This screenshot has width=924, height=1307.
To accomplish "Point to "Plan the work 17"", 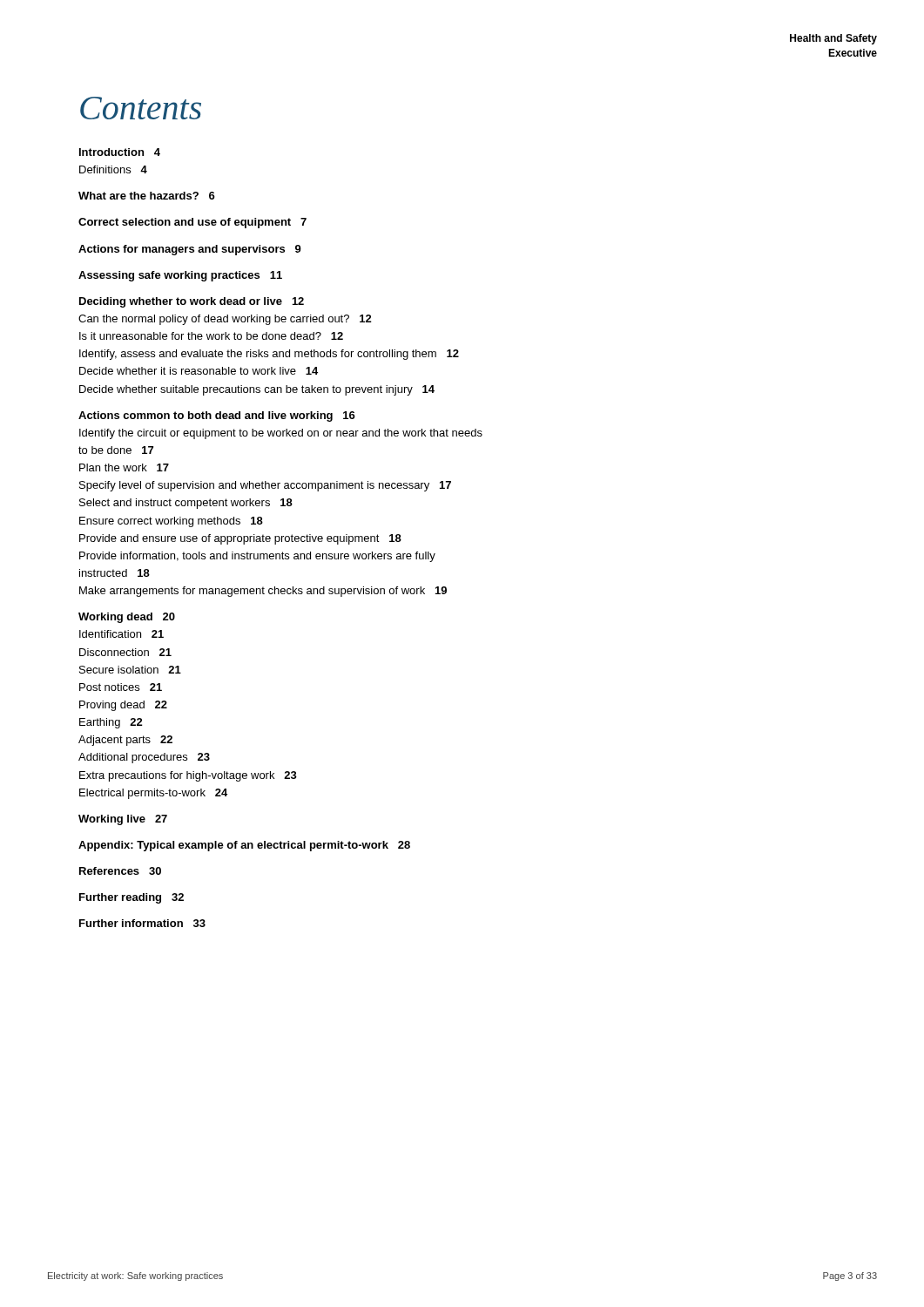I will point(124,468).
